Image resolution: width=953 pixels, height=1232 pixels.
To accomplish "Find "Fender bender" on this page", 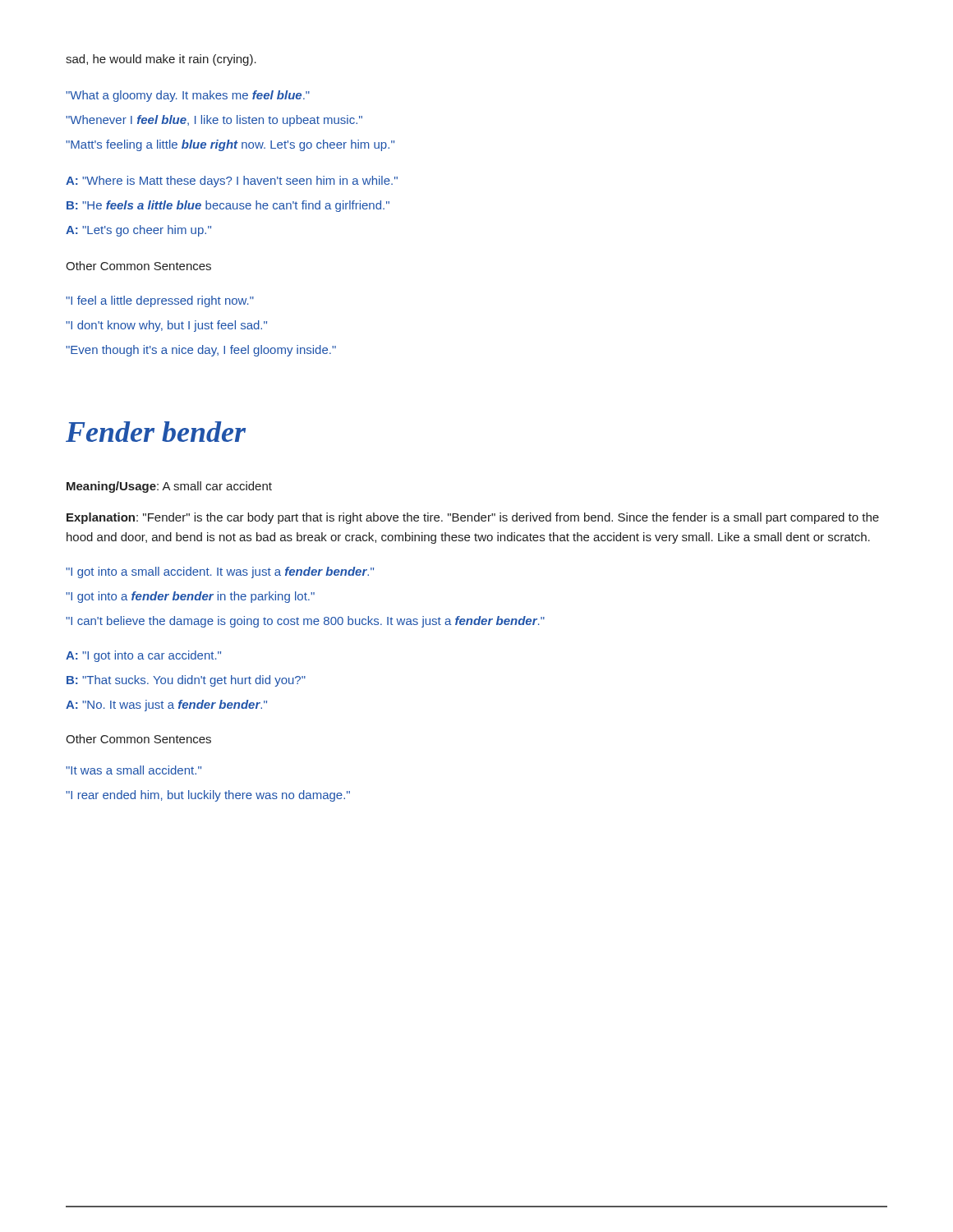I will 156,432.
